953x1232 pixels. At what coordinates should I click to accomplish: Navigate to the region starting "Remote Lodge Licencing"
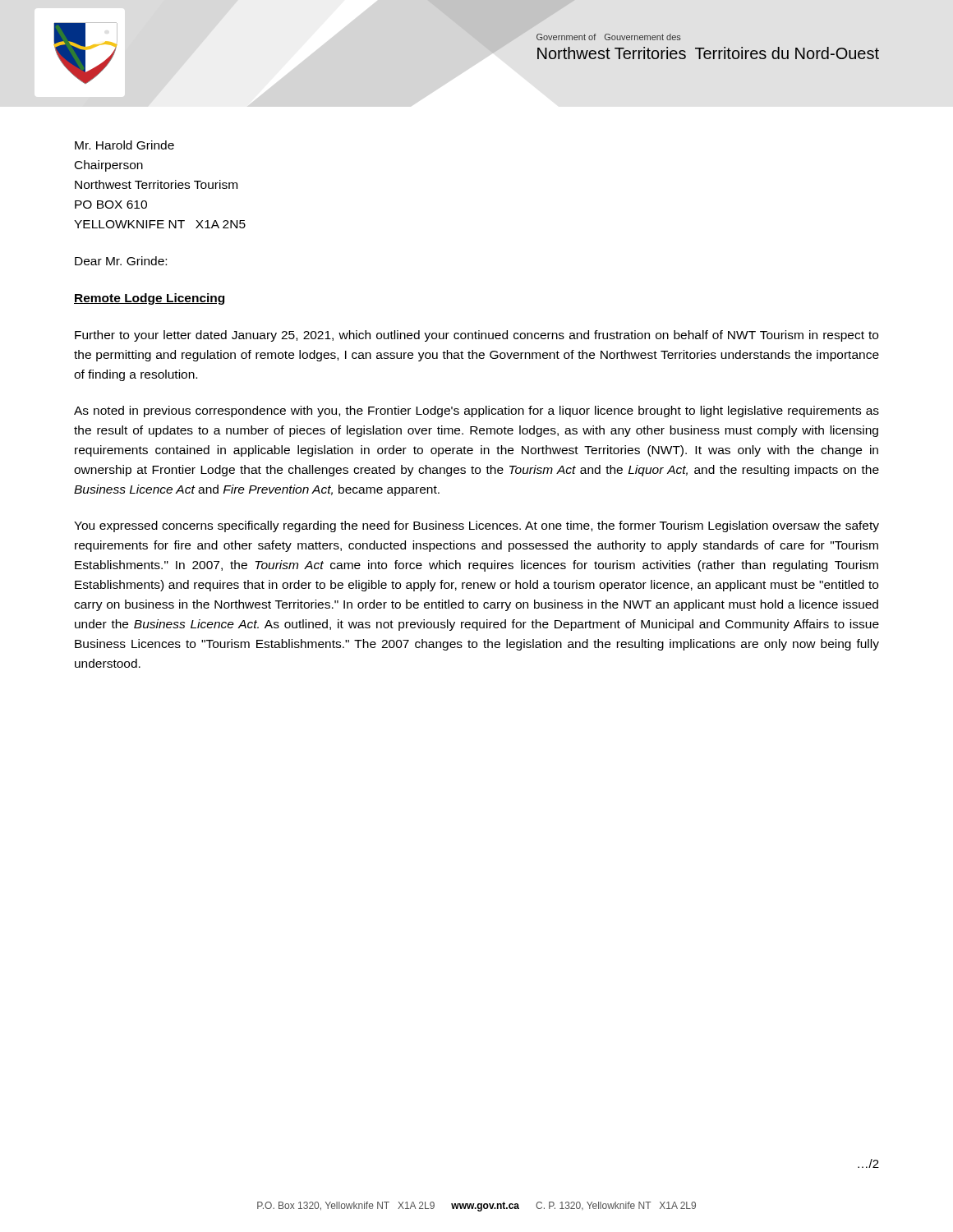point(150,297)
